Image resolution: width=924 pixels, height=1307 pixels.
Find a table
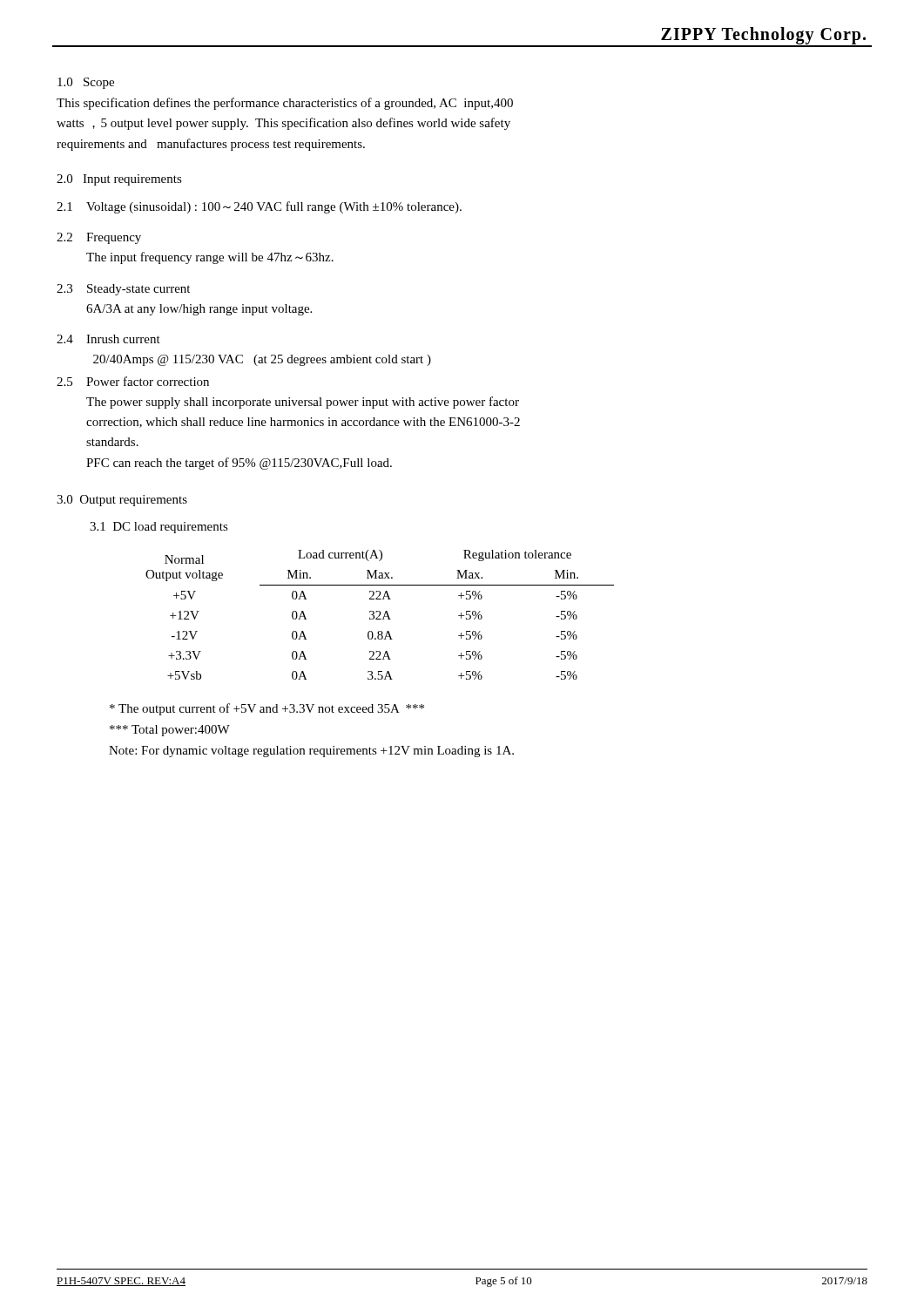pos(488,615)
